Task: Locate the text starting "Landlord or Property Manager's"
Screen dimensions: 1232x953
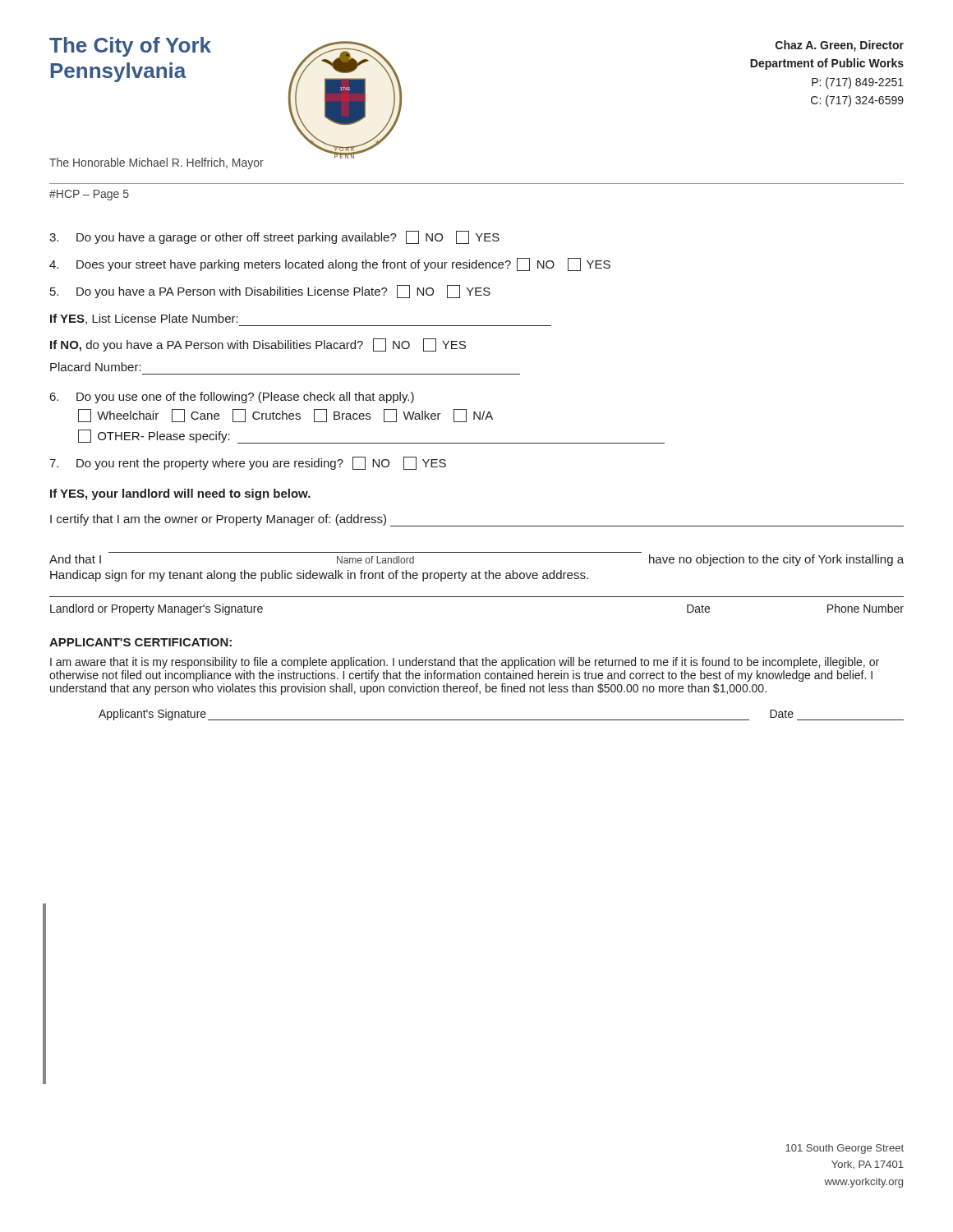Action: click(x=476, y=606)
